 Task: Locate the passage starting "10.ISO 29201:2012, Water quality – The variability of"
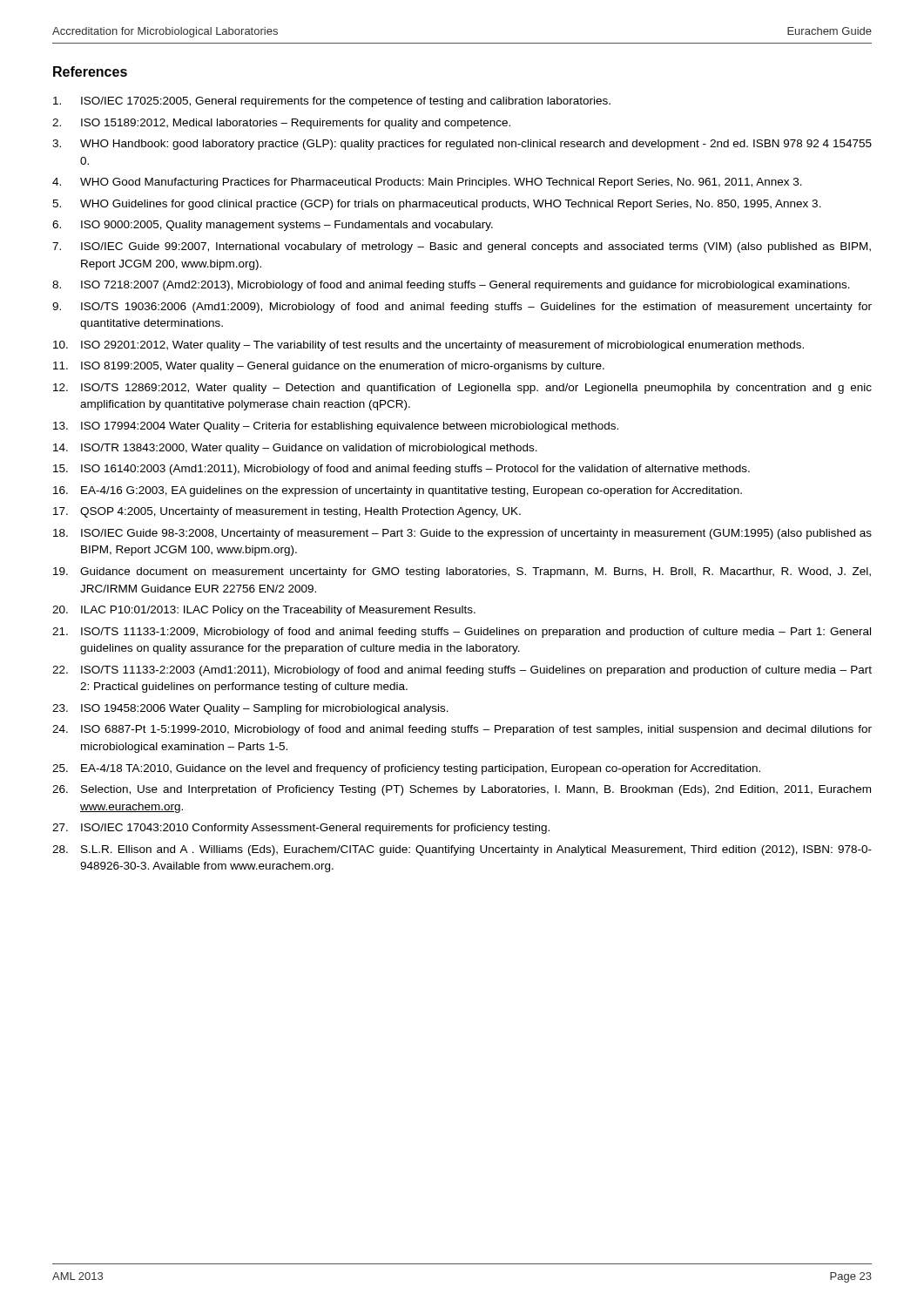click(462, 345)
